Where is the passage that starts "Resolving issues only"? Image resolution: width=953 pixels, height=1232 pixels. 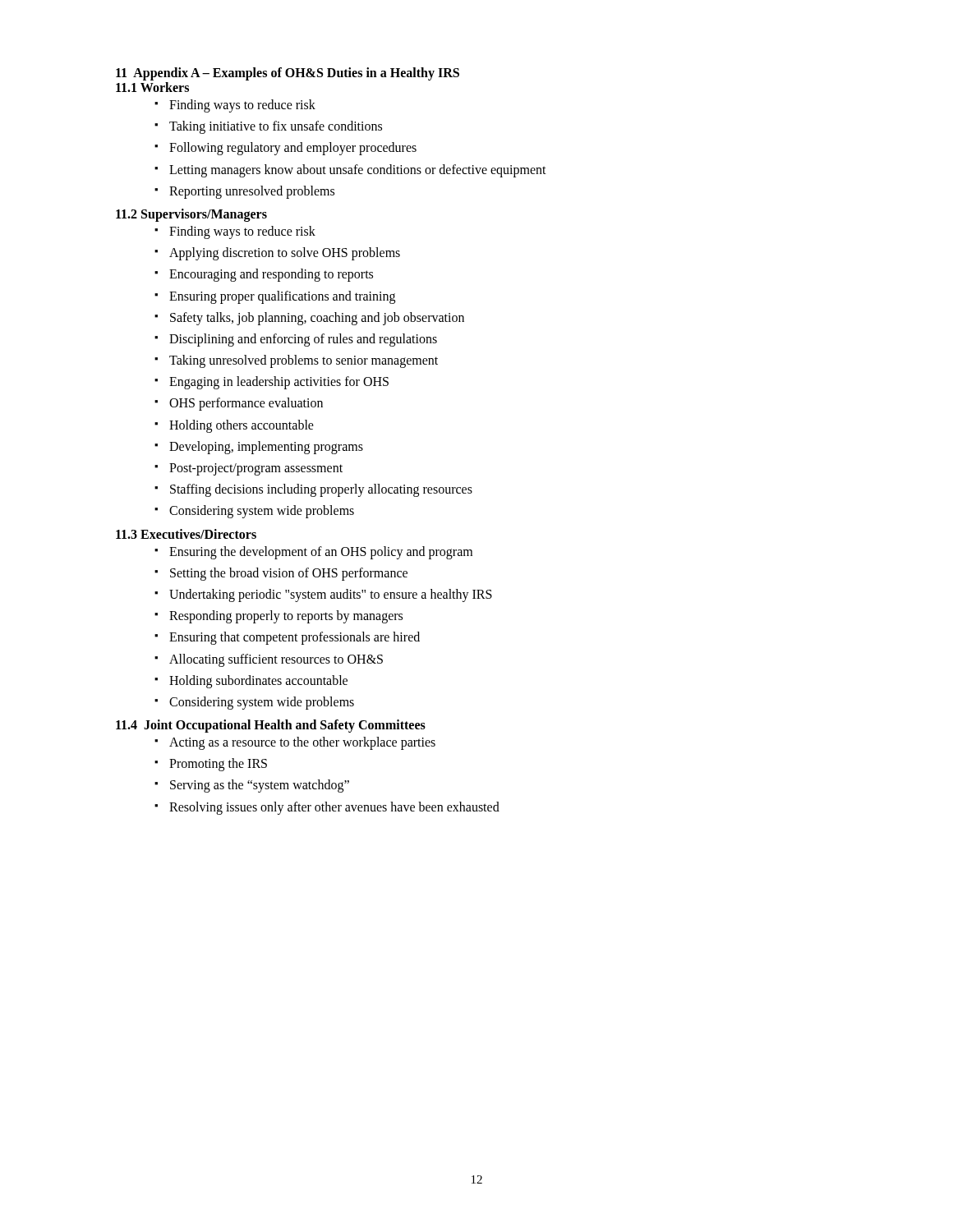[x=334, y=807]
